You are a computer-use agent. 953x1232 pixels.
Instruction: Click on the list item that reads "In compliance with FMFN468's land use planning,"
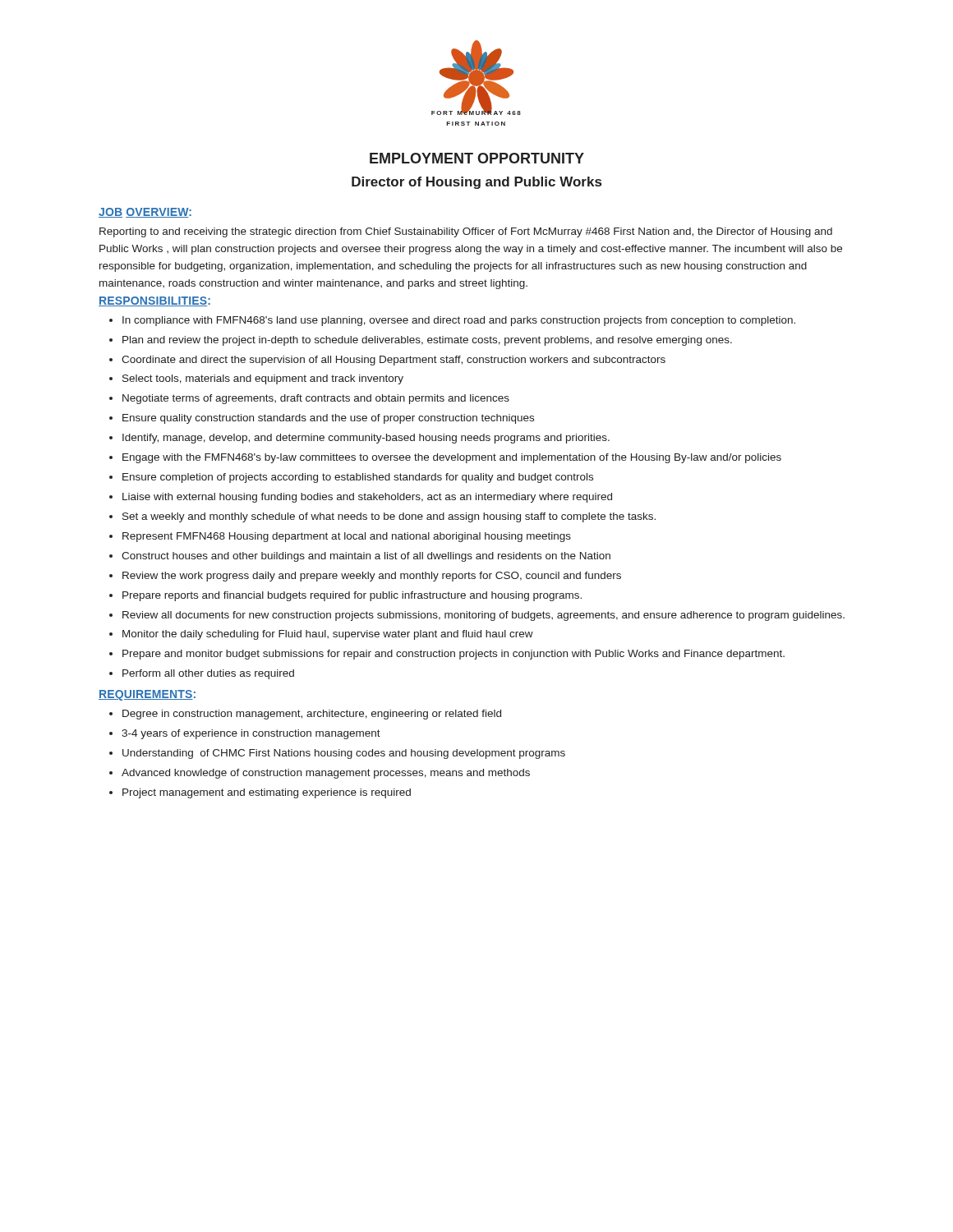coord(459,320)
